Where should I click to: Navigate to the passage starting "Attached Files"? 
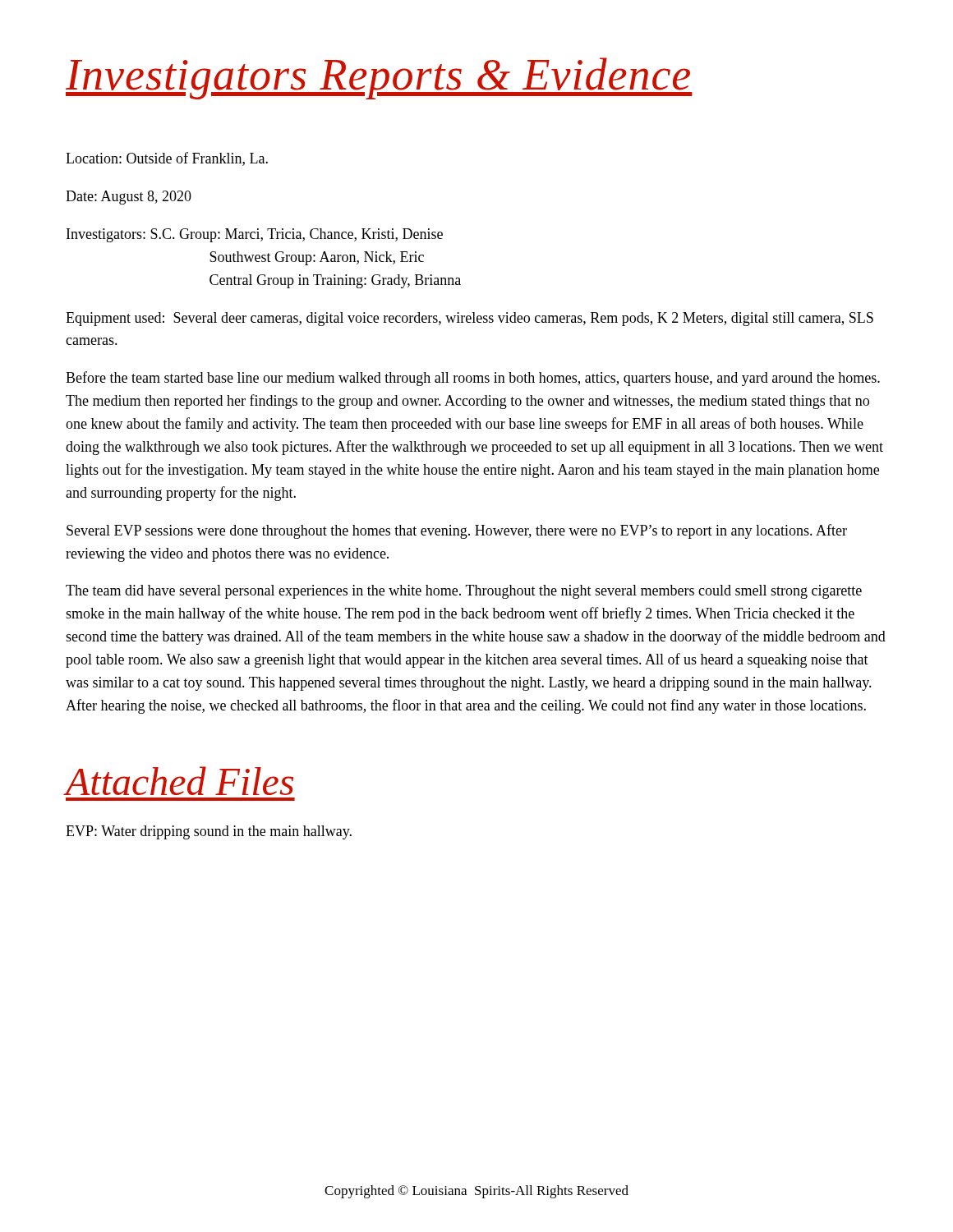coord(180,781)
